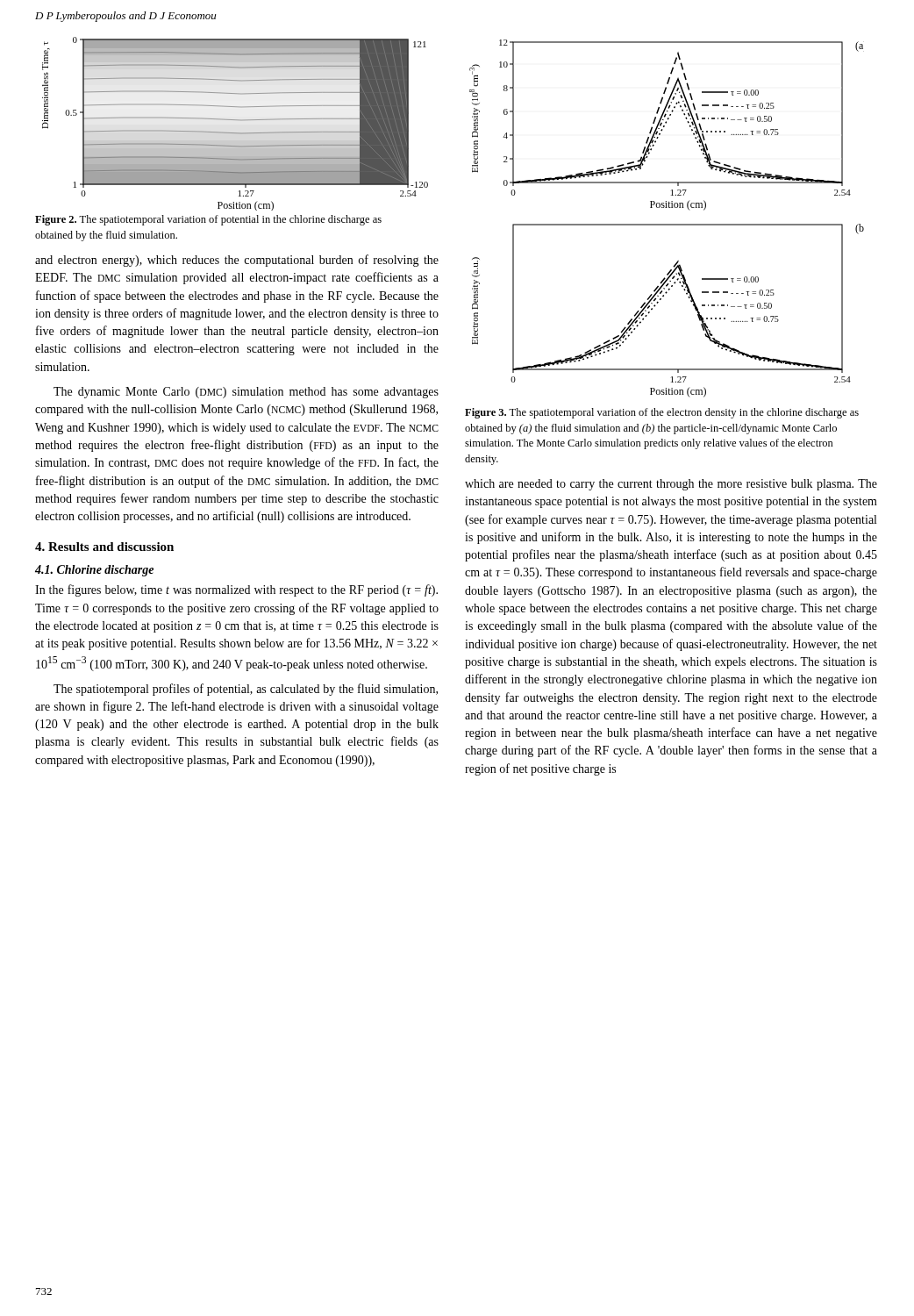The width and height of the screenshot is (914, 1316).
Task: Click on the continuous plot
Action: tap(237, 123)
